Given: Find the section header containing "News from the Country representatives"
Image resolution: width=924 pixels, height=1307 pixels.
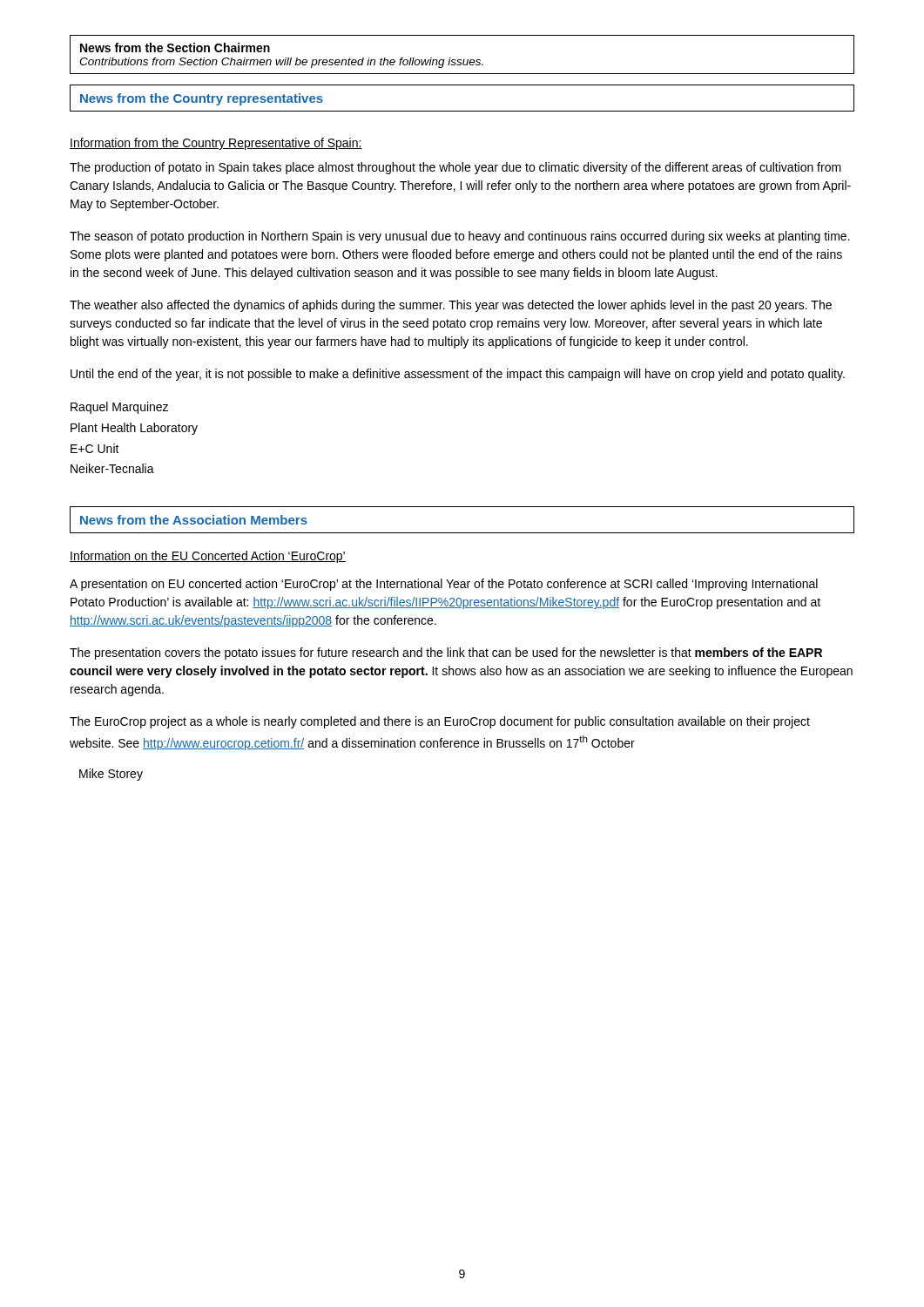Looking at the screenshot, I should (201, 98).
